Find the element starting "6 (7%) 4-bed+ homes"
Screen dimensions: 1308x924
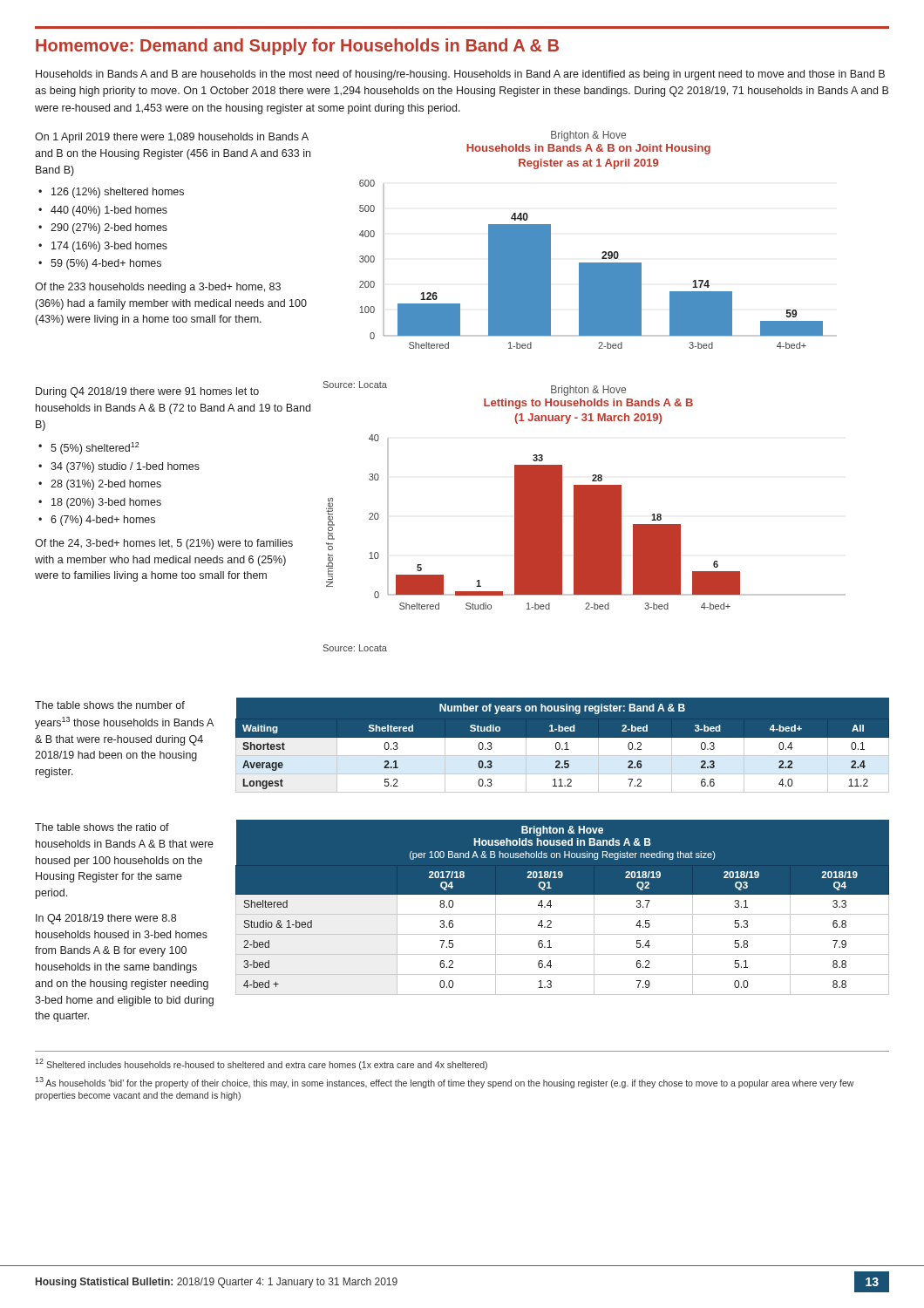103,520
